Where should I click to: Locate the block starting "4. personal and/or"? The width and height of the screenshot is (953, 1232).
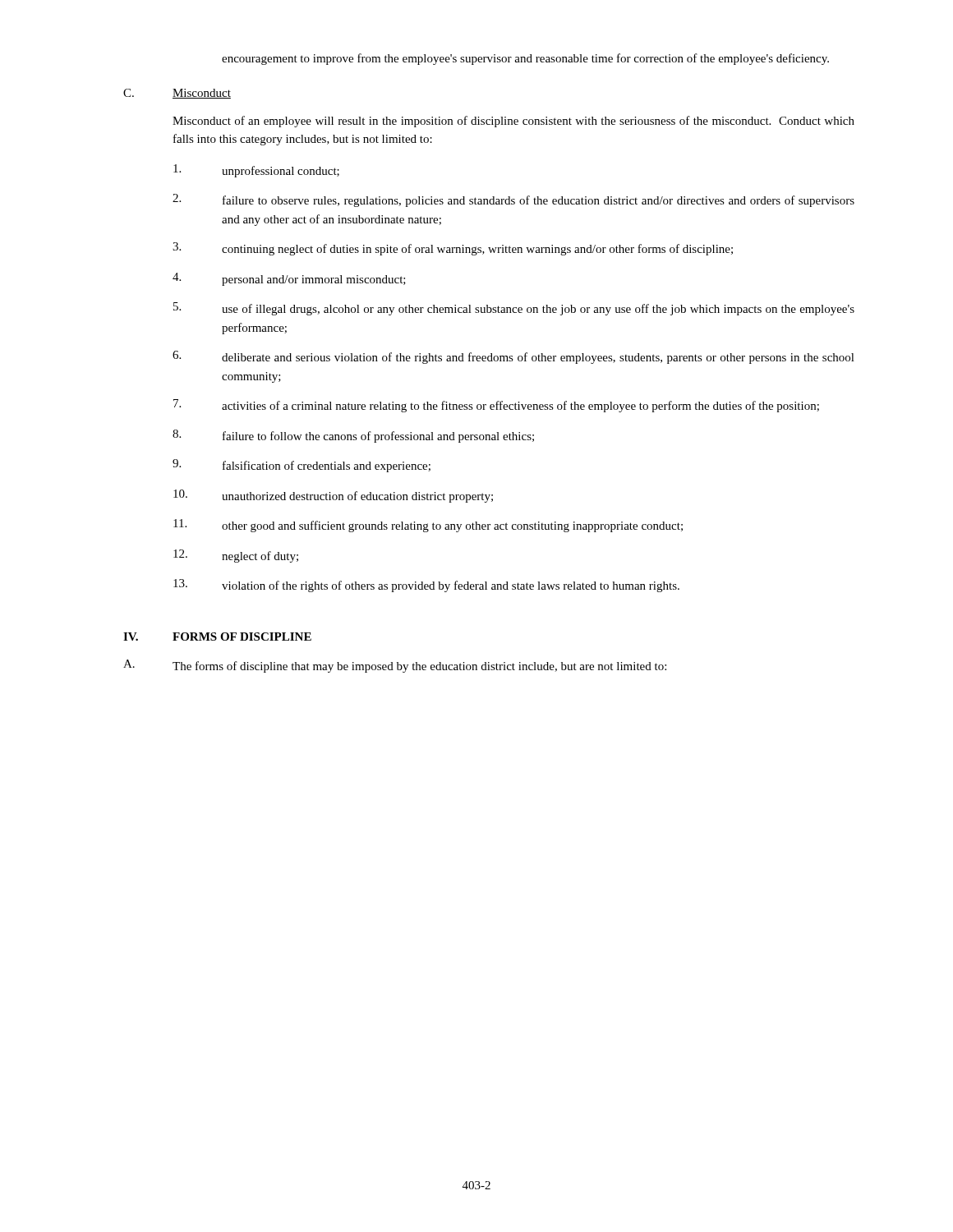[x=289, y=279]
